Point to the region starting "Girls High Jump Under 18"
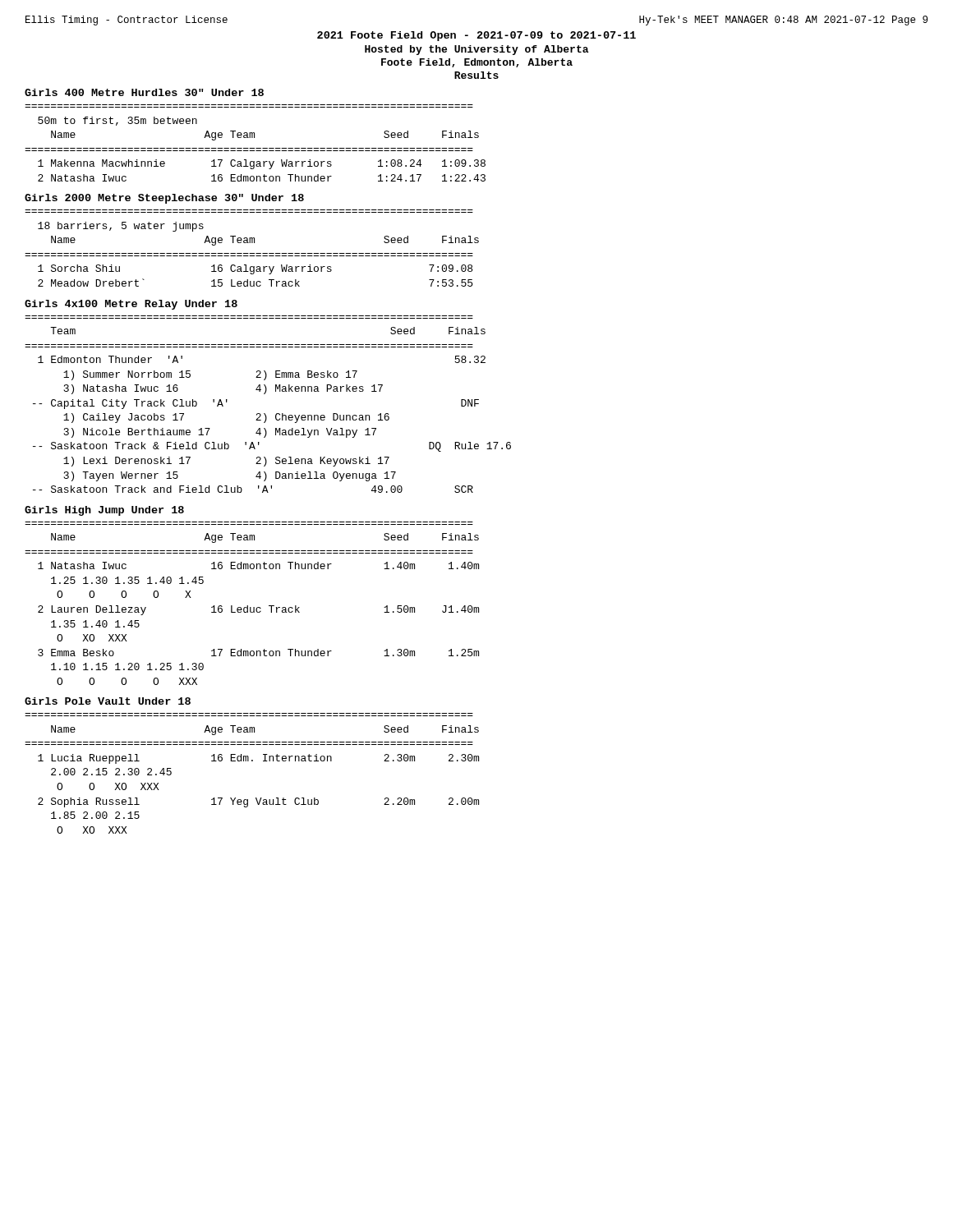Screen dimensions: 1232x953 tap(105, 510)
